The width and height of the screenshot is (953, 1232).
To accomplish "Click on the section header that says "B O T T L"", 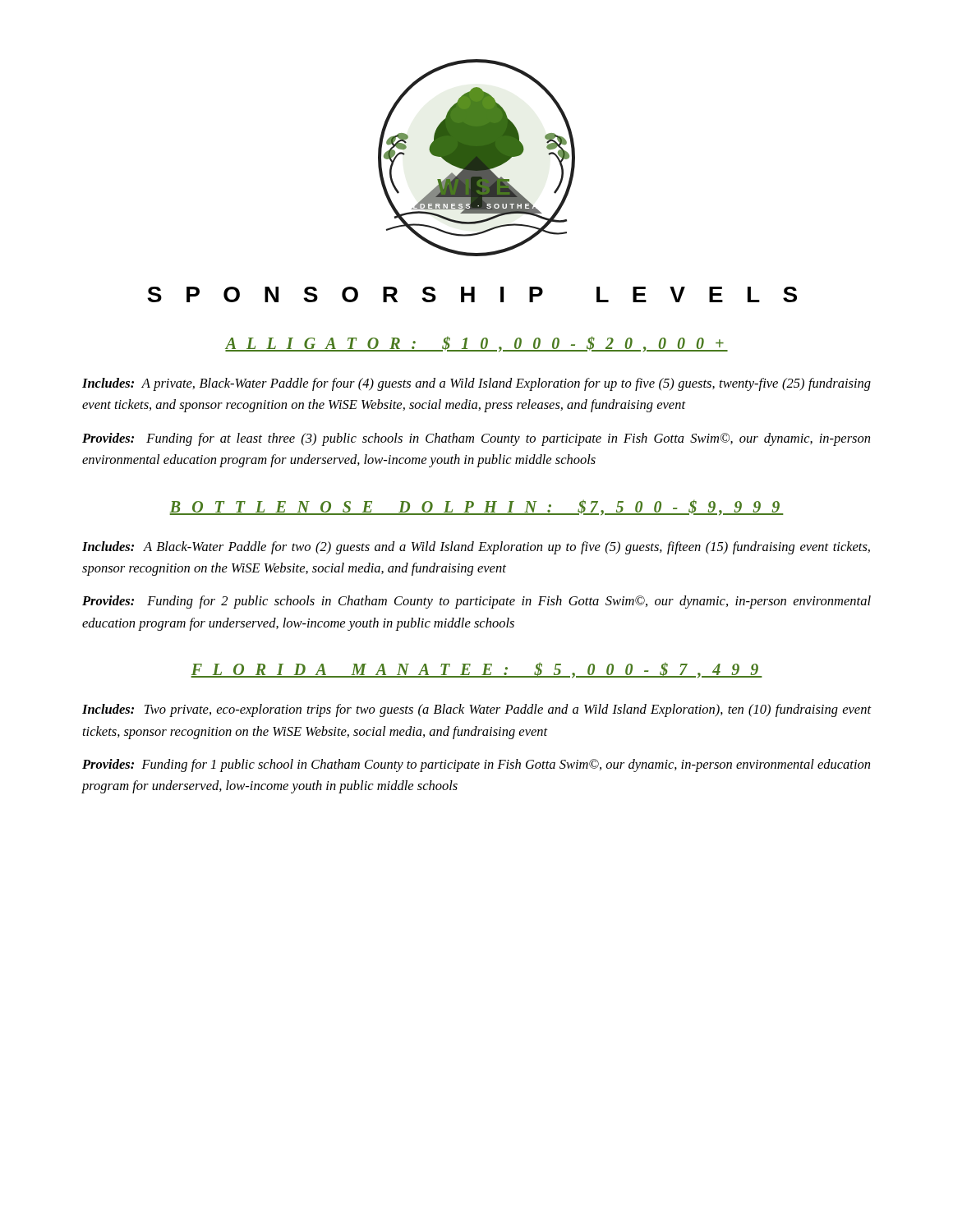I will click(476, 506).
